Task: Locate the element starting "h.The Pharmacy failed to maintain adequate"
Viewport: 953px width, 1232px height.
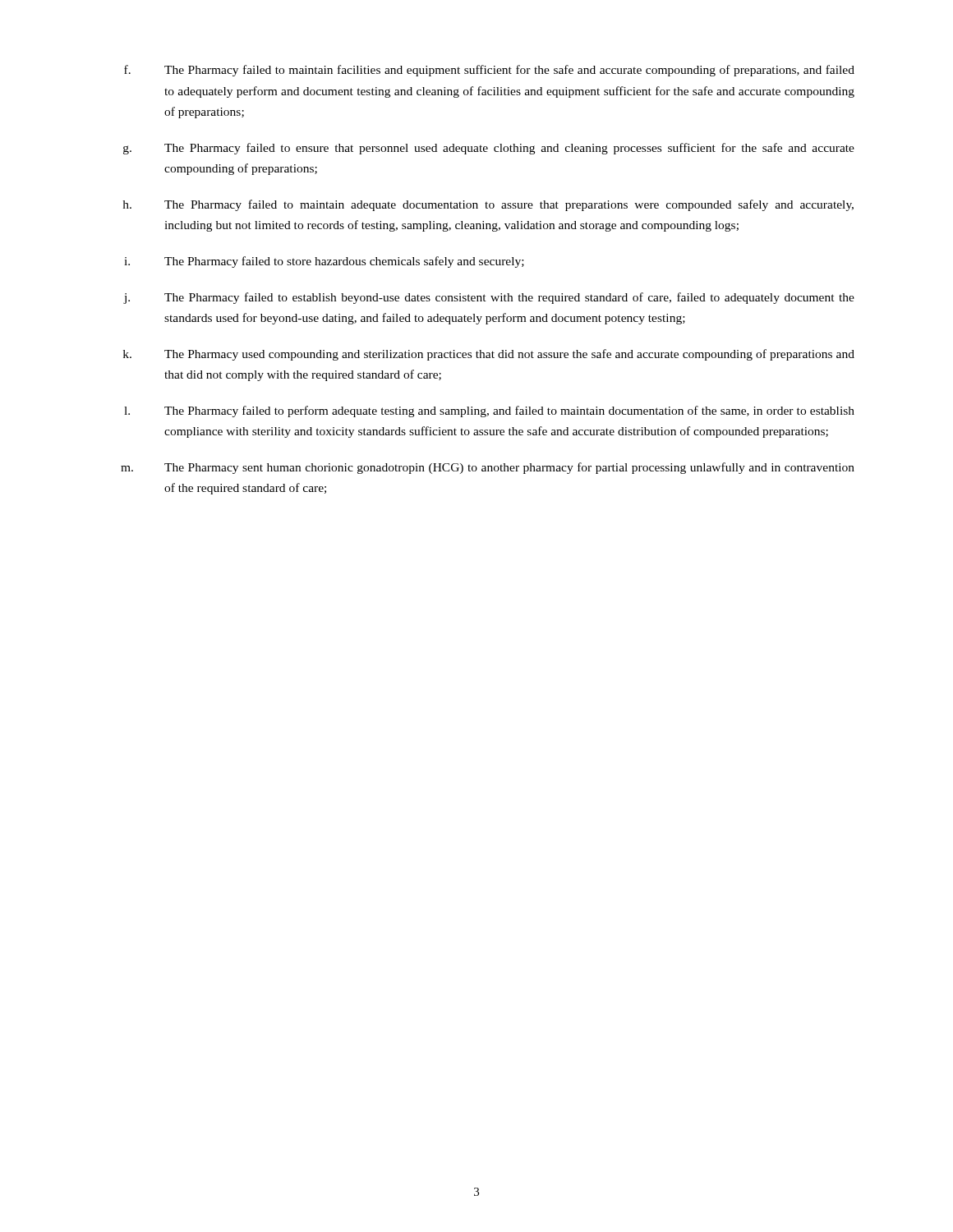Action: (472, 215)
